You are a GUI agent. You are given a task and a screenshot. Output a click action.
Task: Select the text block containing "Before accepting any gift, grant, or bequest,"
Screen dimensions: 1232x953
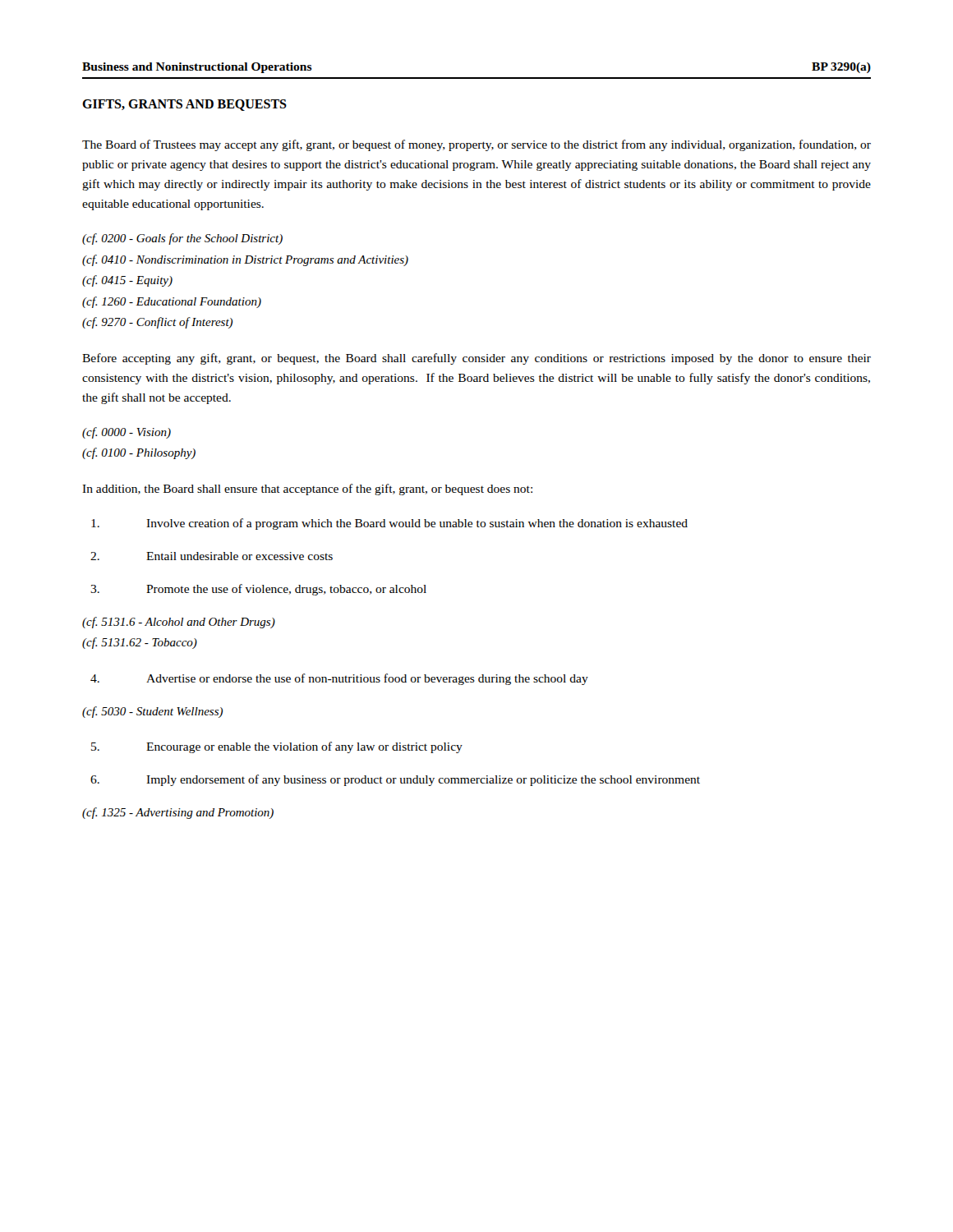pyautogui.click(x=476, y=377)
